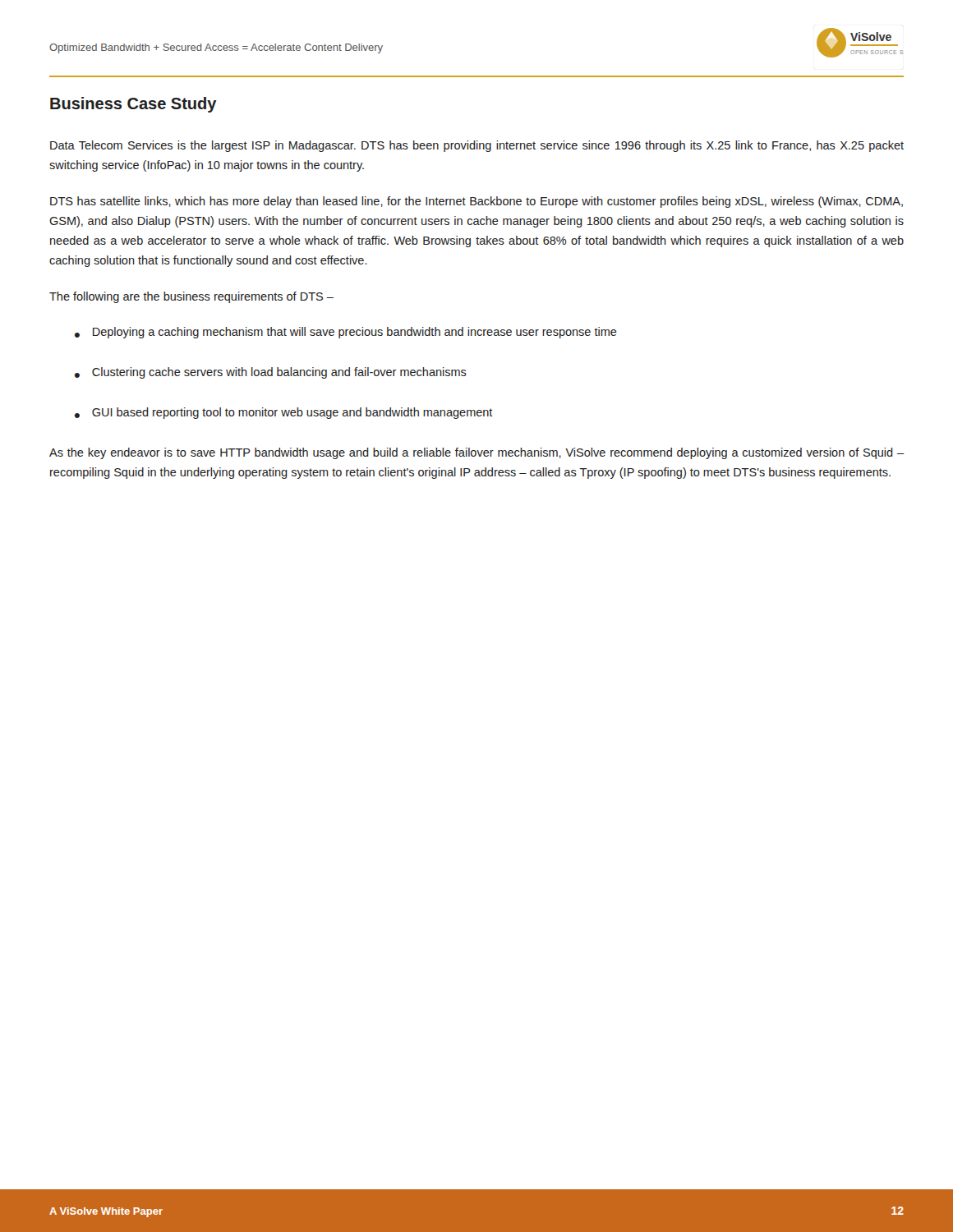Where is the passage that starts "Data Telecom Services is the largest ISP in"?
This screenshot has height=1232, width=953.
click(476, 155)
